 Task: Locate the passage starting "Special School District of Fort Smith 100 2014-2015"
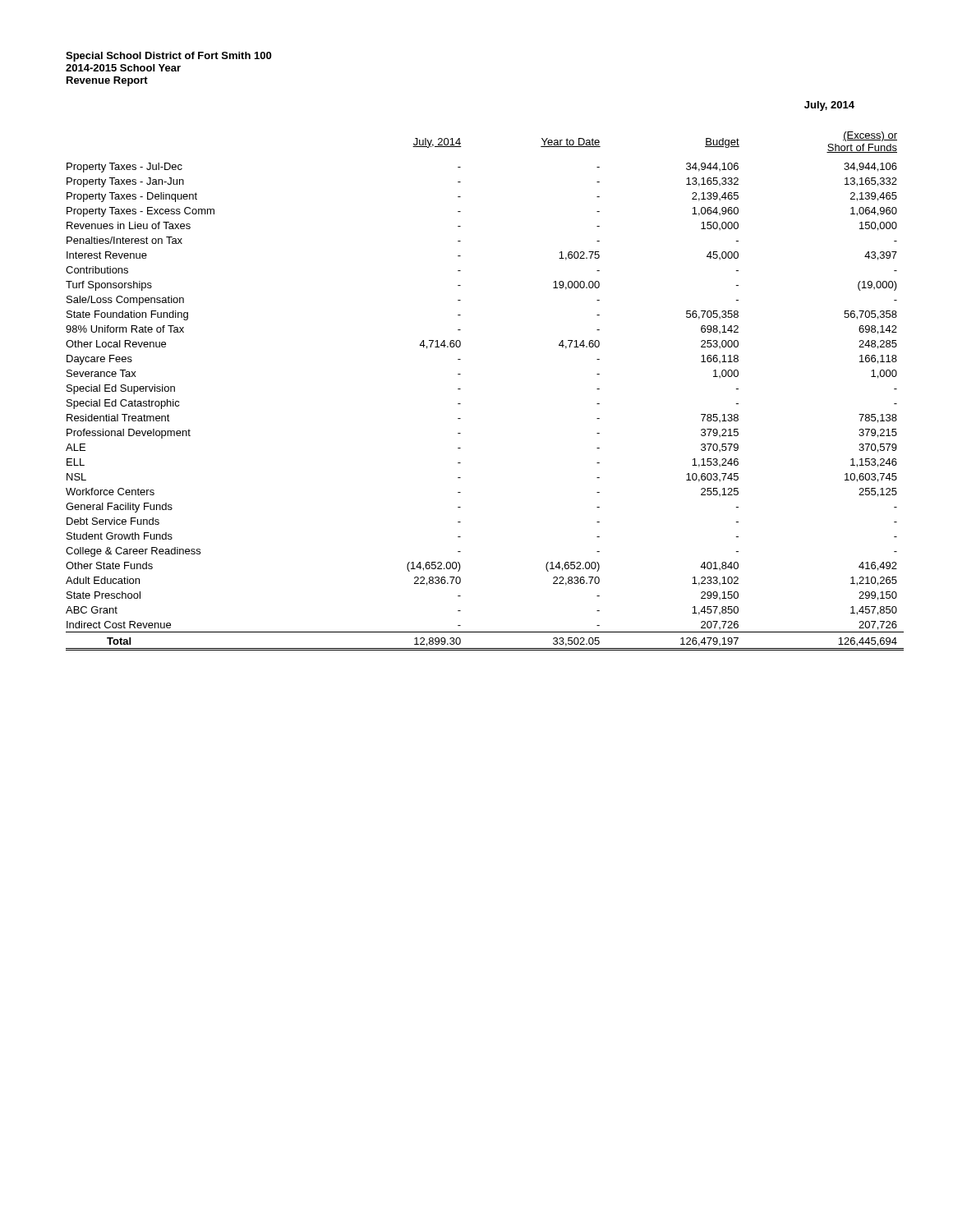169,68
